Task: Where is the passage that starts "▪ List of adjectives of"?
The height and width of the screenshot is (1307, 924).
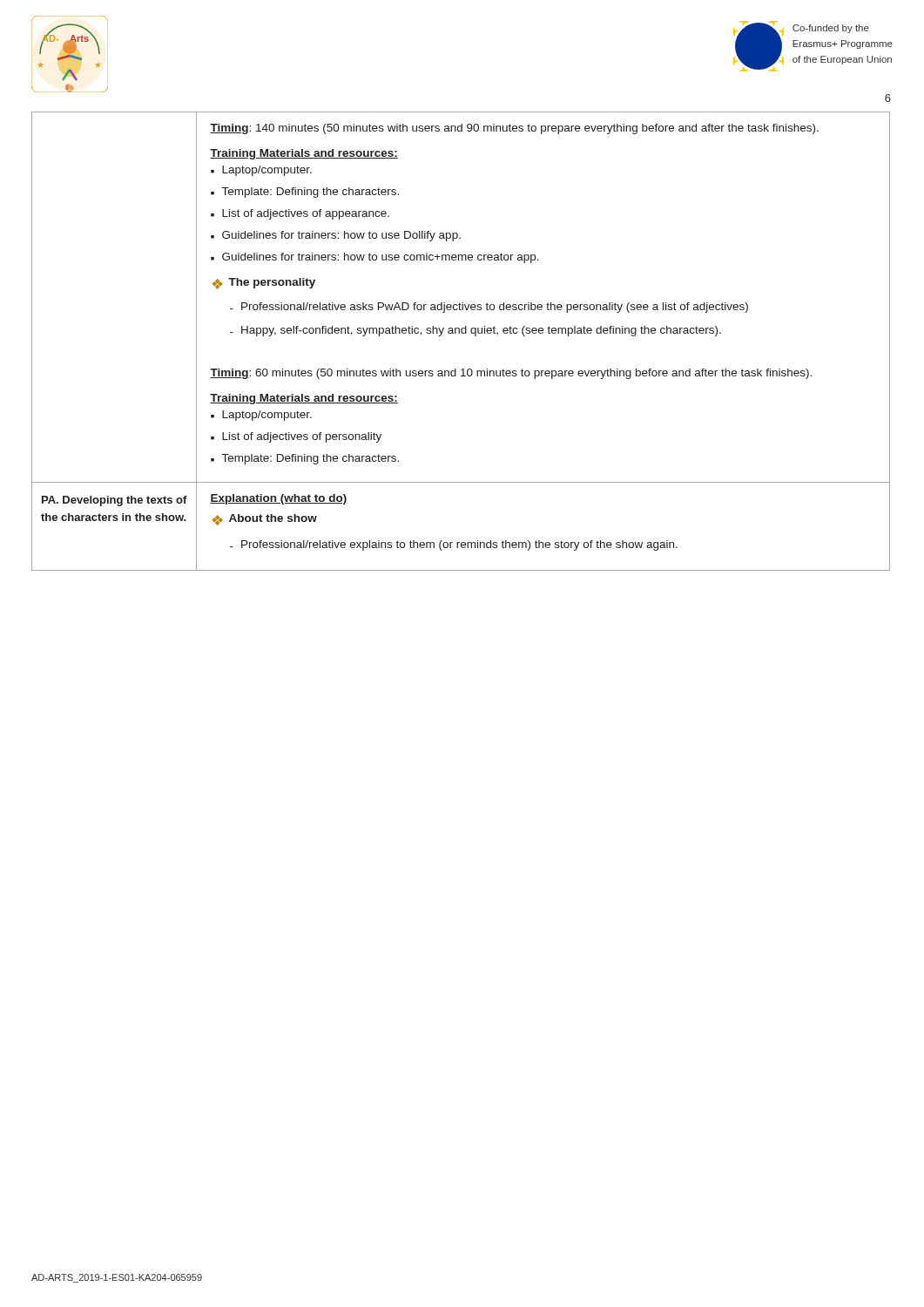Action: [x=296, y=437]
